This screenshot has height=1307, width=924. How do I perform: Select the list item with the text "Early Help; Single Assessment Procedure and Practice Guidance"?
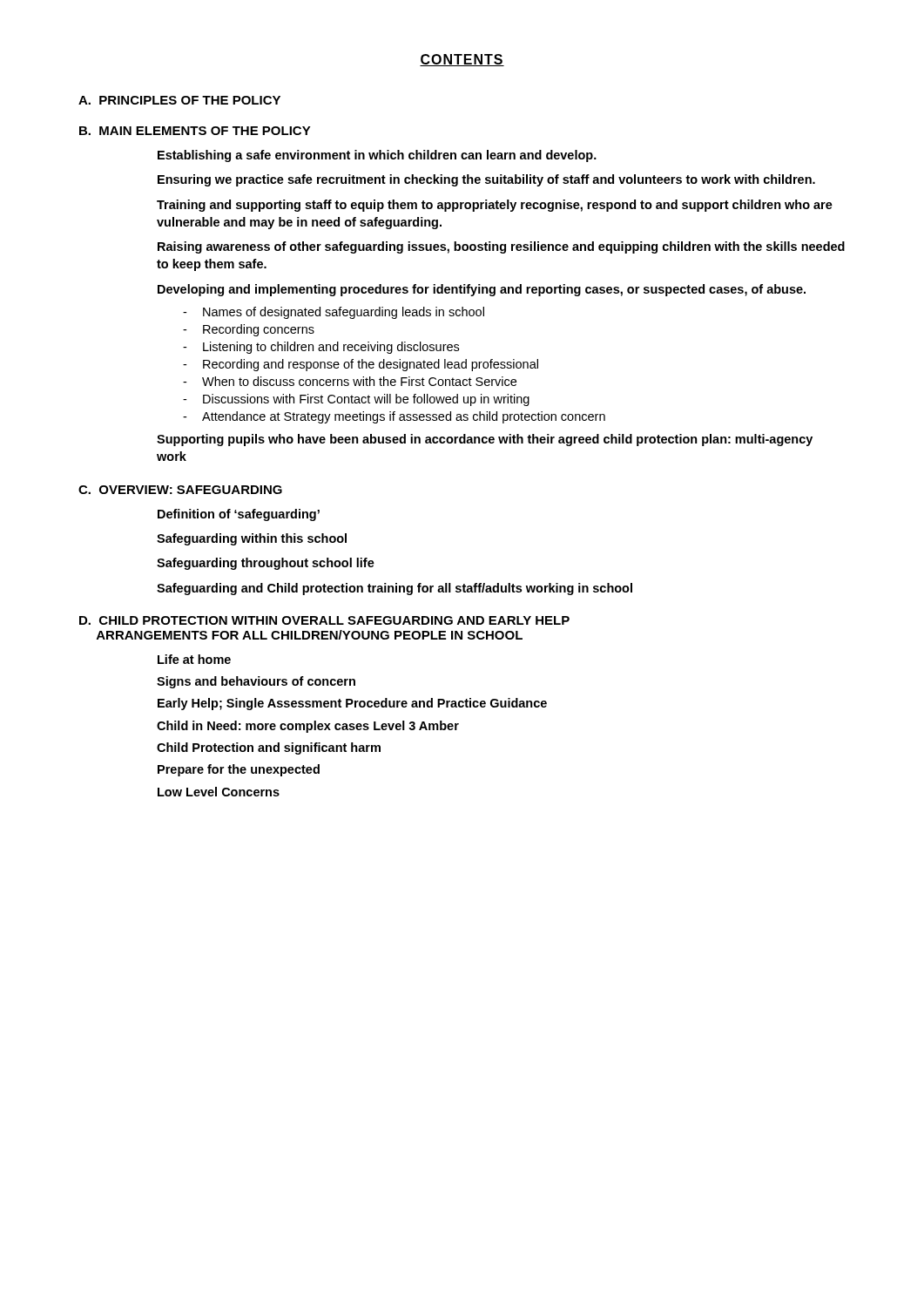[x=501, y=704]
